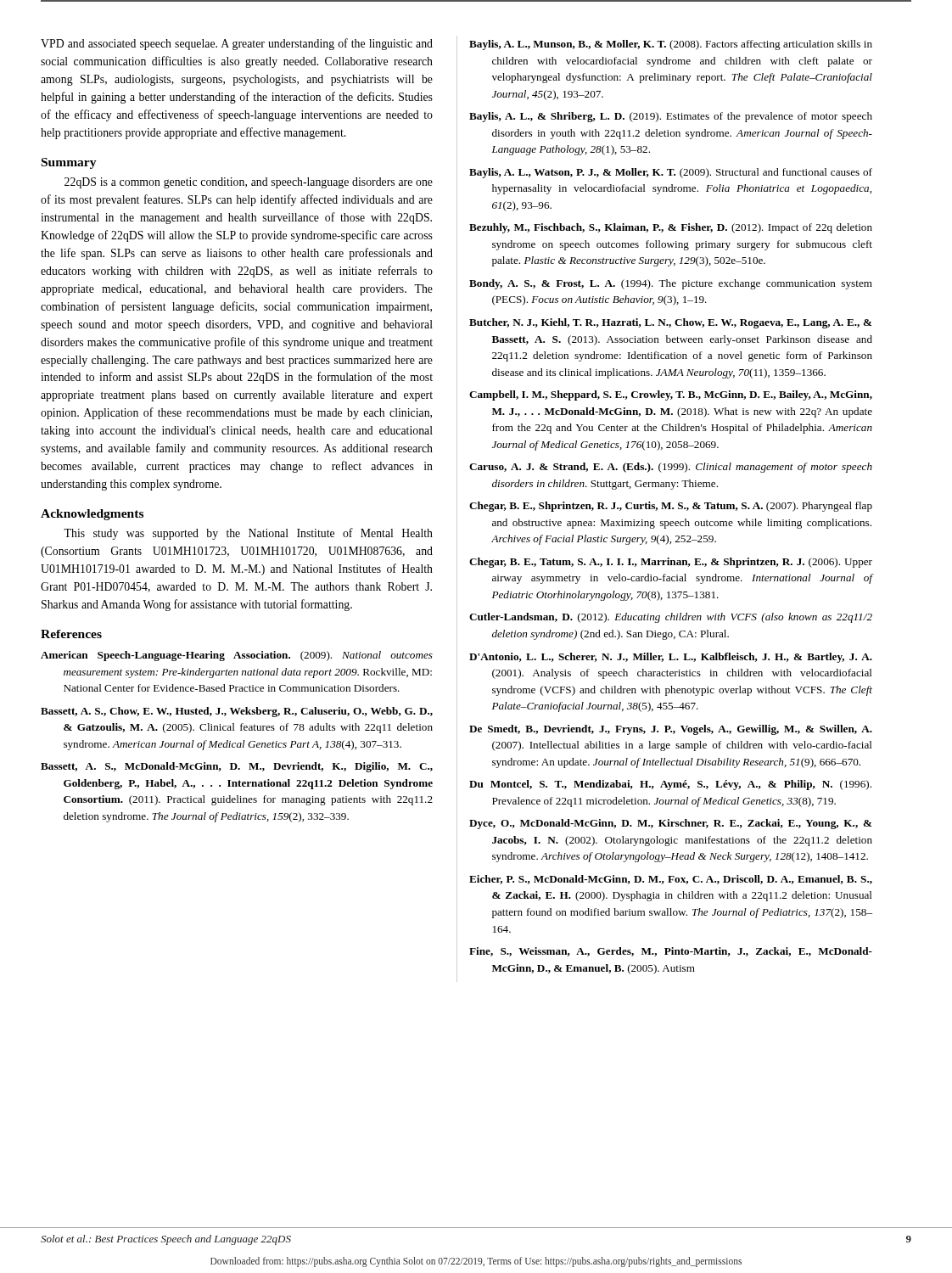This screenshot has width=952, height=1273.
Task: Find the text block starting "D'Antonio, L. L., Scherer, N. J., Miller,"
Action: coord(671,681)
